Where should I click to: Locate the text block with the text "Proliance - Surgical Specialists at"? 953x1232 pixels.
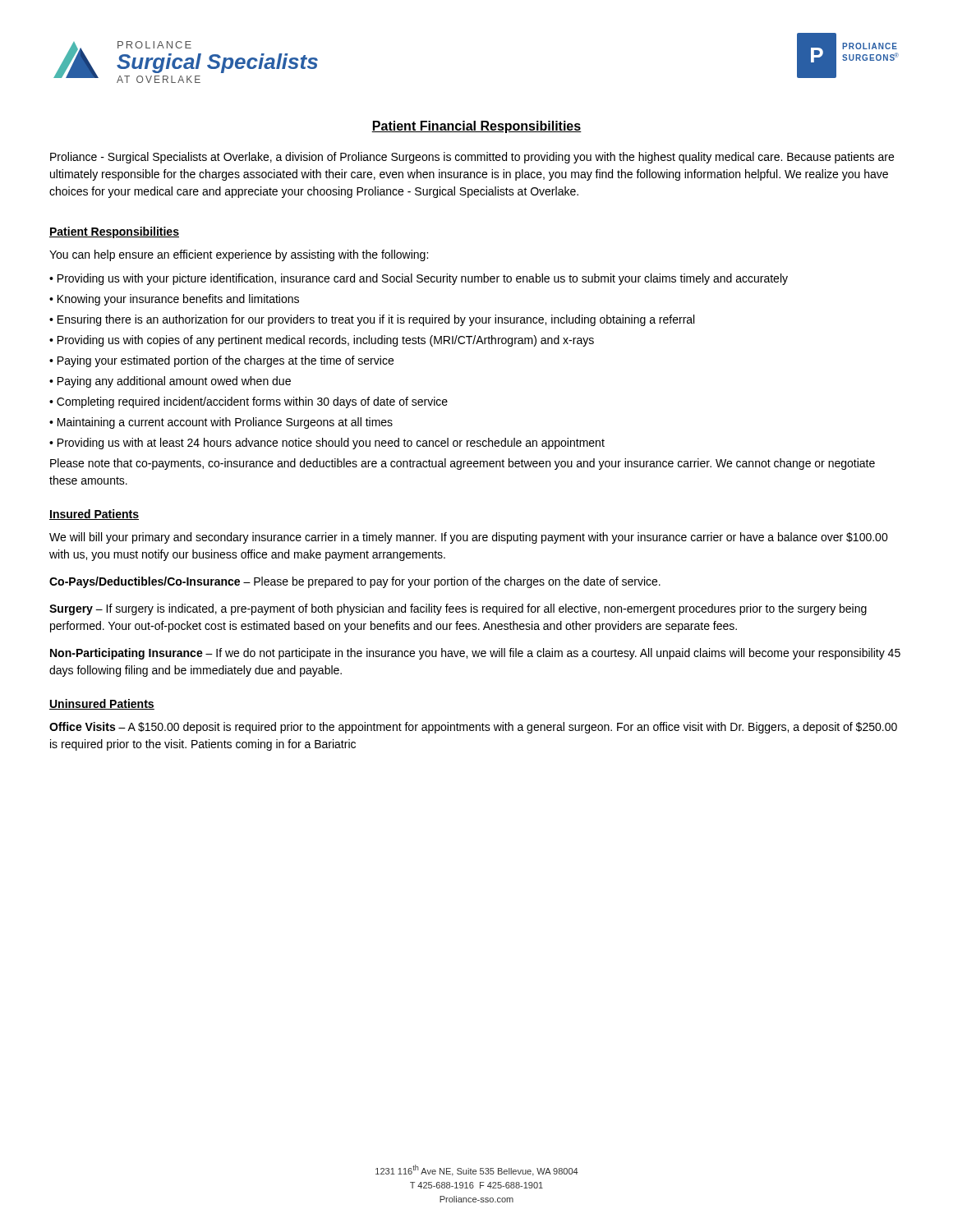point(472,174)
